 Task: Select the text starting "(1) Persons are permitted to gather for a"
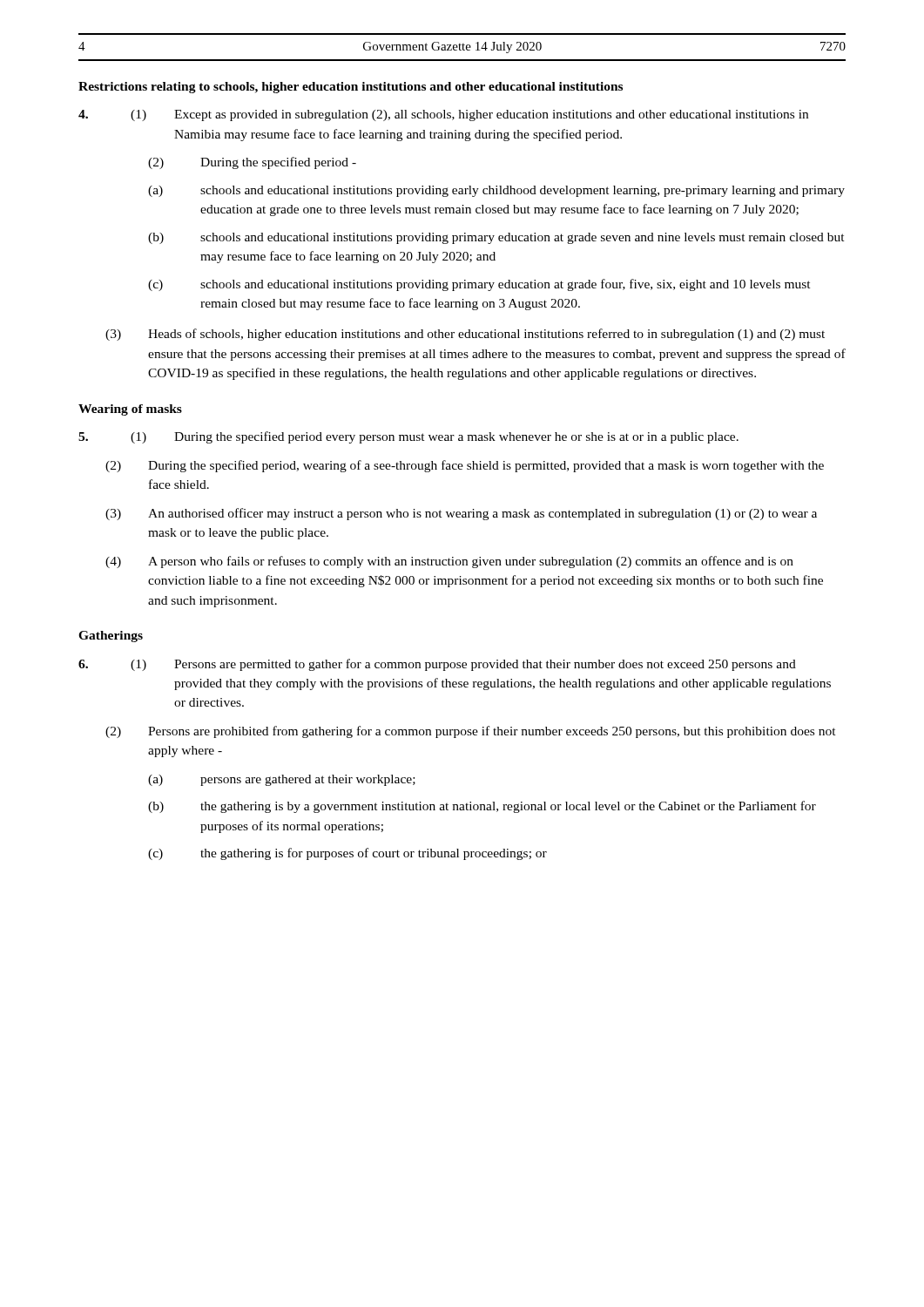(x=462, y=683)
